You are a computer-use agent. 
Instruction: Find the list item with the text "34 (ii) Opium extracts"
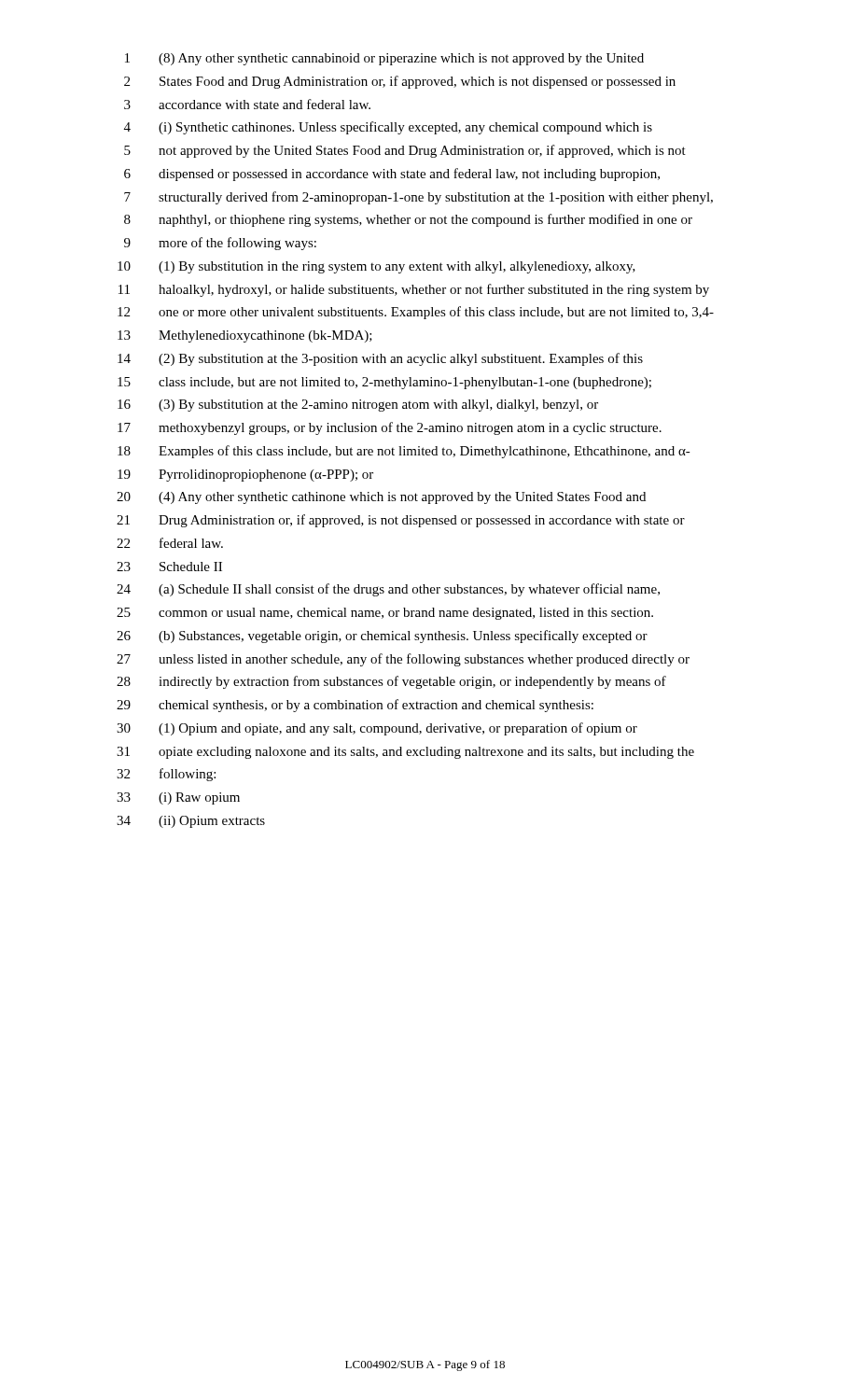click(x=191, y=822)
